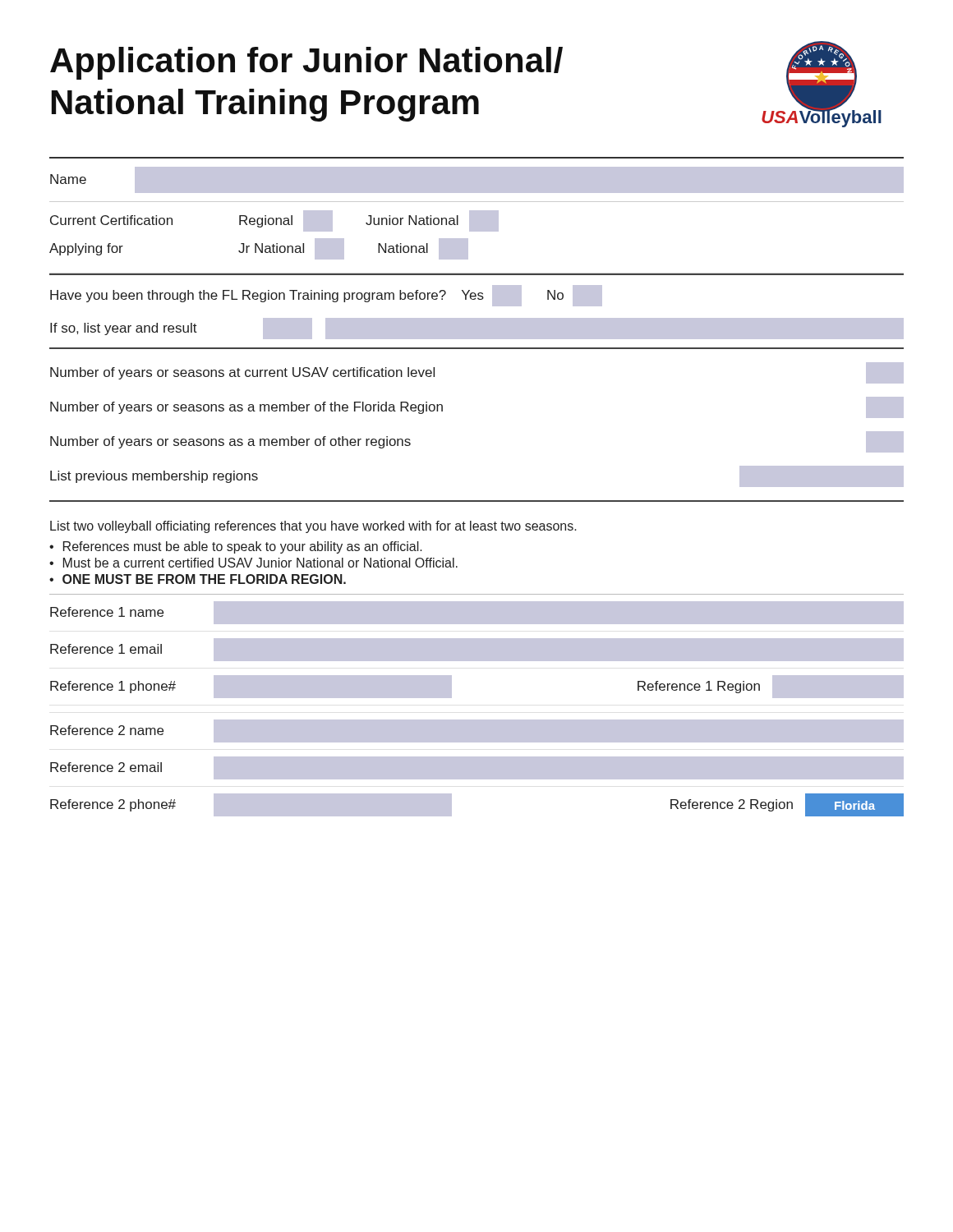Find the text block starting "List two volleyball officiating references"
This screenshot has height=1232, width=953.
313,526
